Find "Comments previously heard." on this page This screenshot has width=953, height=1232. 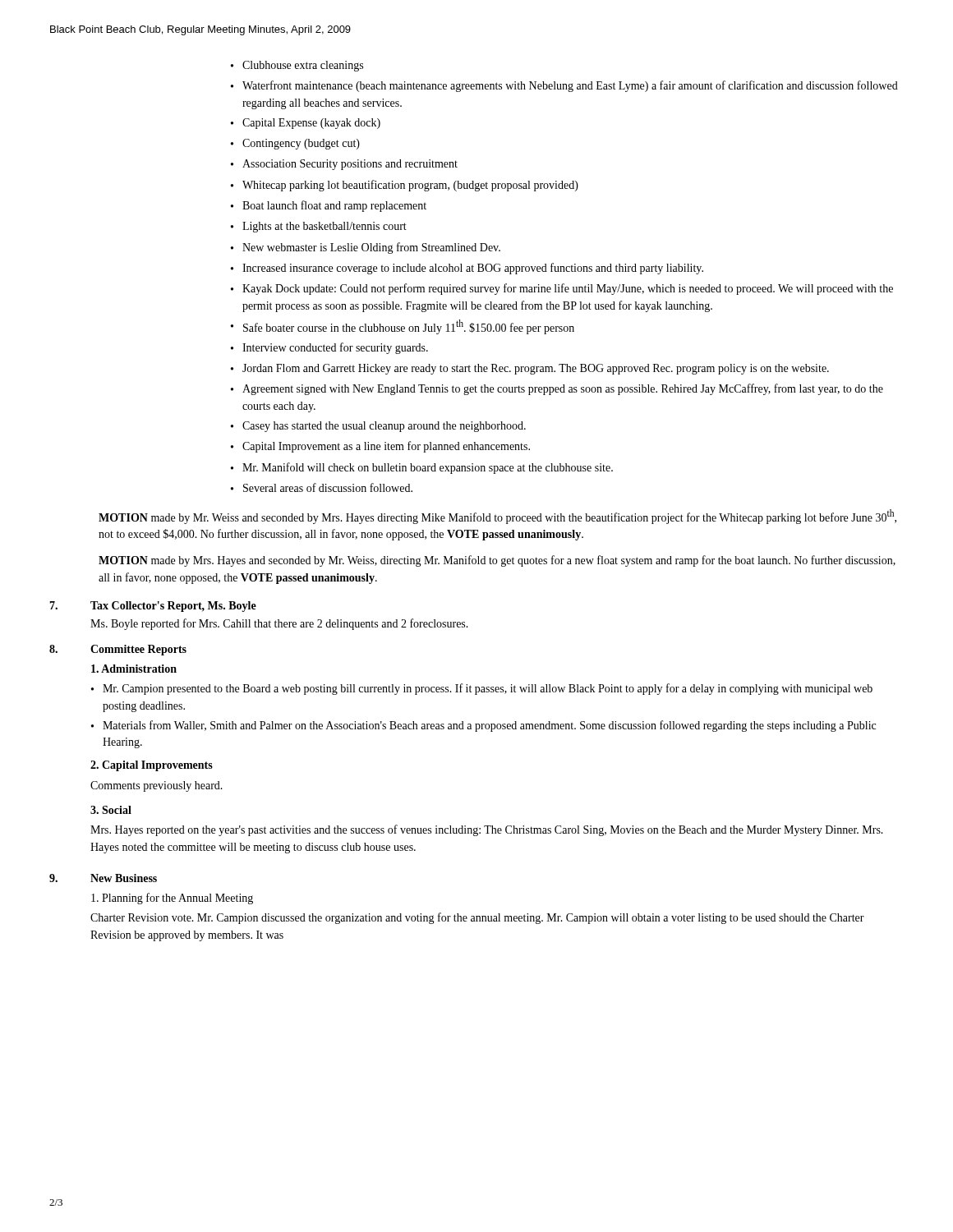coord(157,785)
